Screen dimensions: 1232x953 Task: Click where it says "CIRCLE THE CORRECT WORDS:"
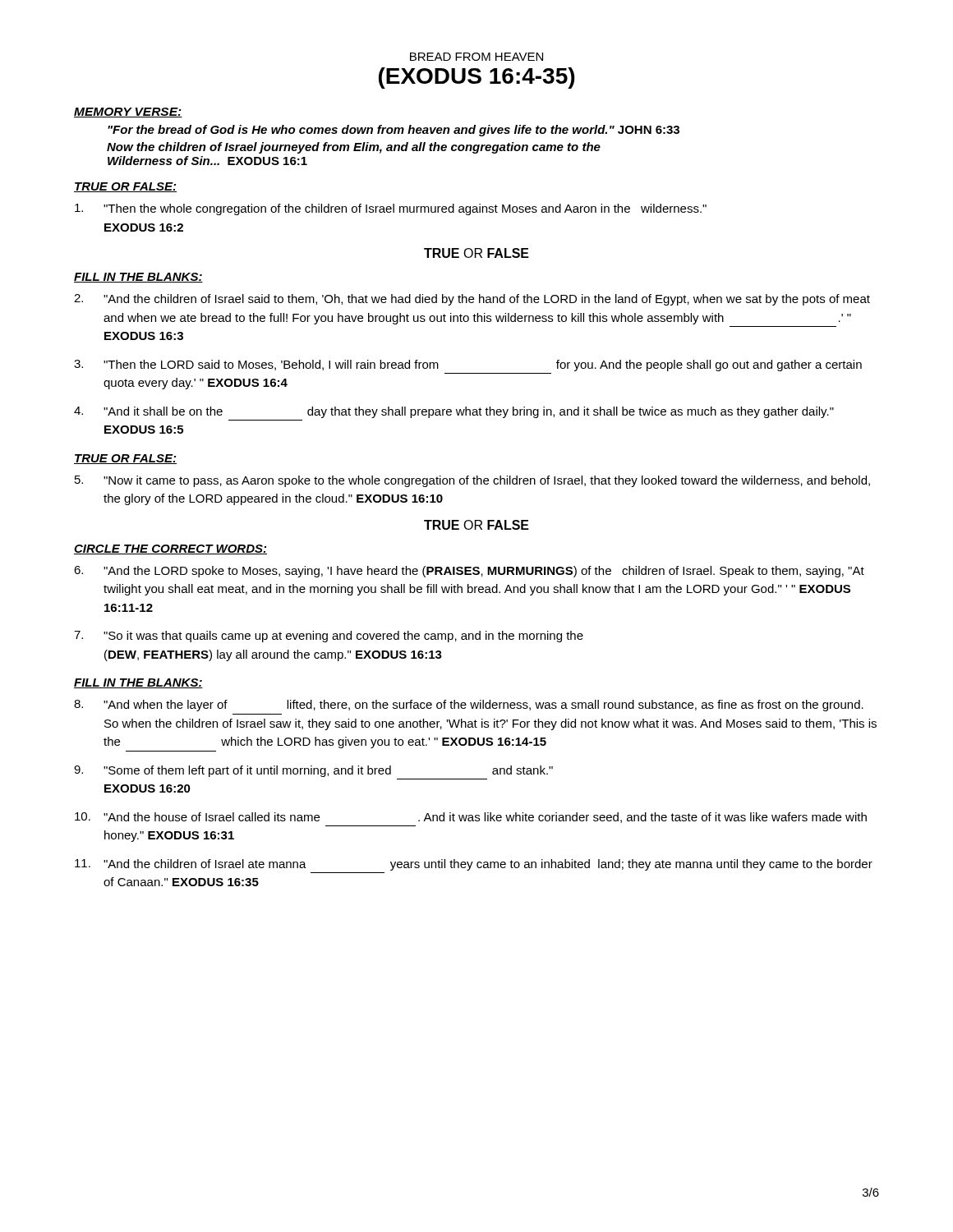point(170,548)
